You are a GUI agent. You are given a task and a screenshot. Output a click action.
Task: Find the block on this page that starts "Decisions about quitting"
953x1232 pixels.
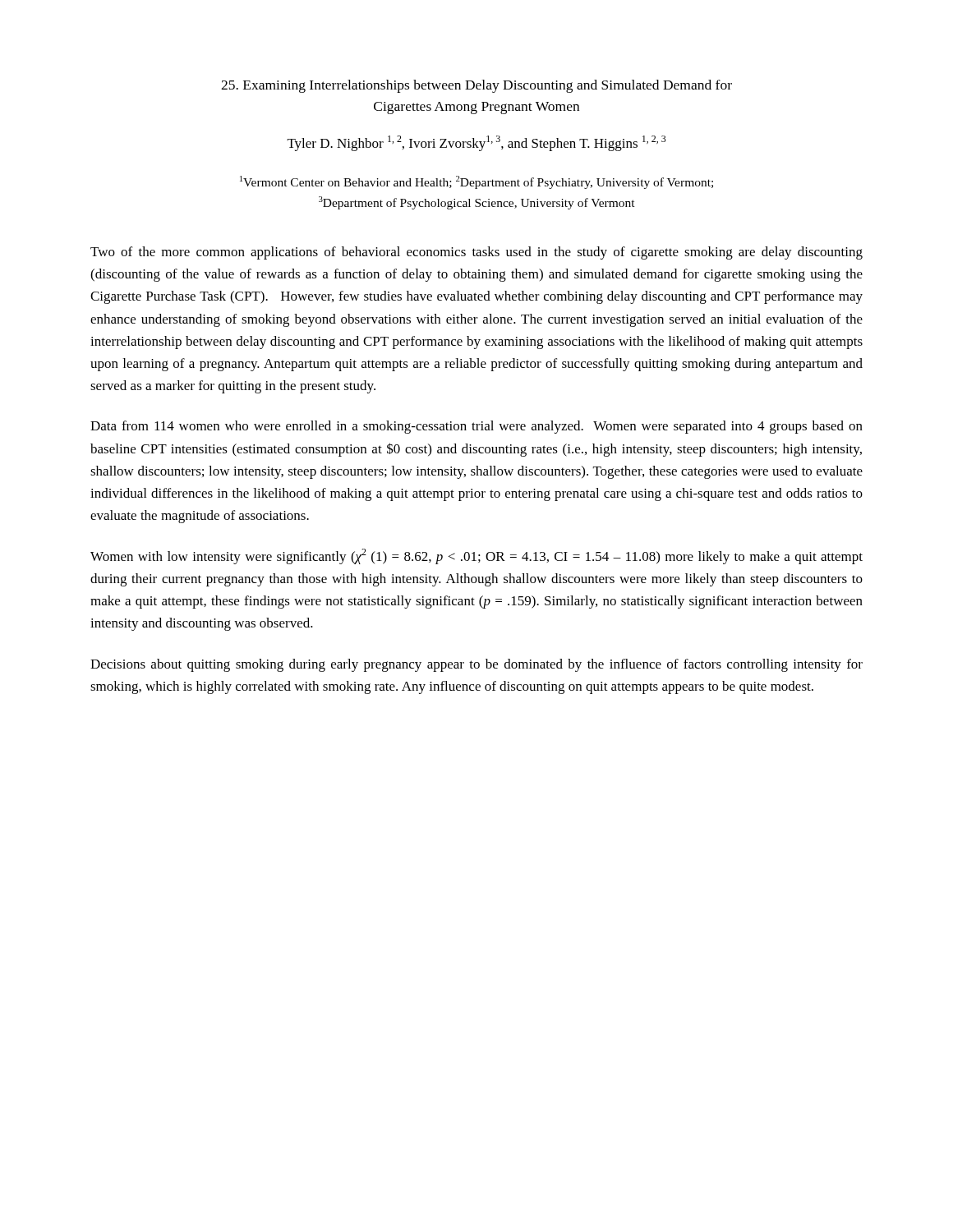476,675
